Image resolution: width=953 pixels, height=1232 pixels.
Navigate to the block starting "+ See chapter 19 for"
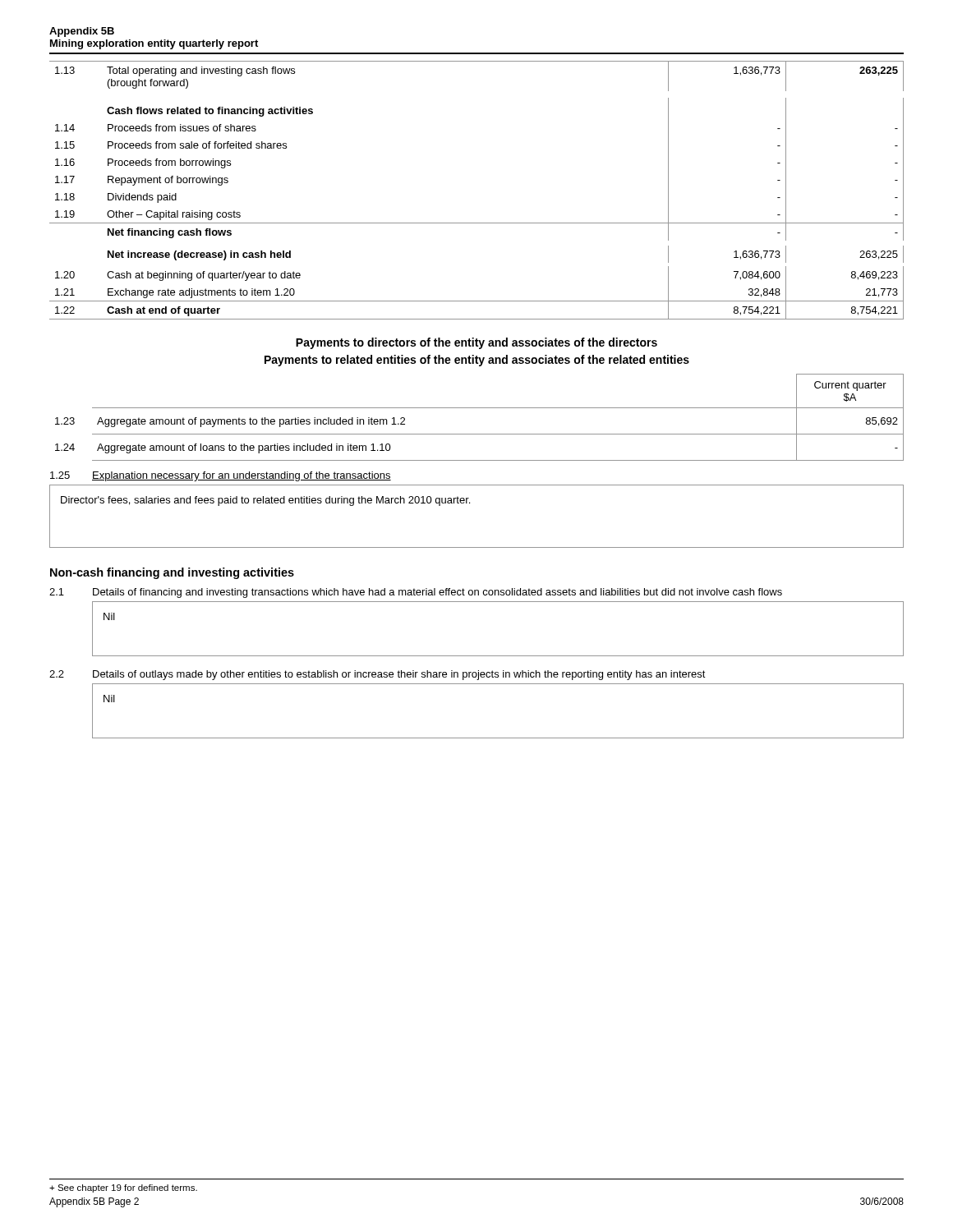pyautogui.click(x=123, y=1188)
